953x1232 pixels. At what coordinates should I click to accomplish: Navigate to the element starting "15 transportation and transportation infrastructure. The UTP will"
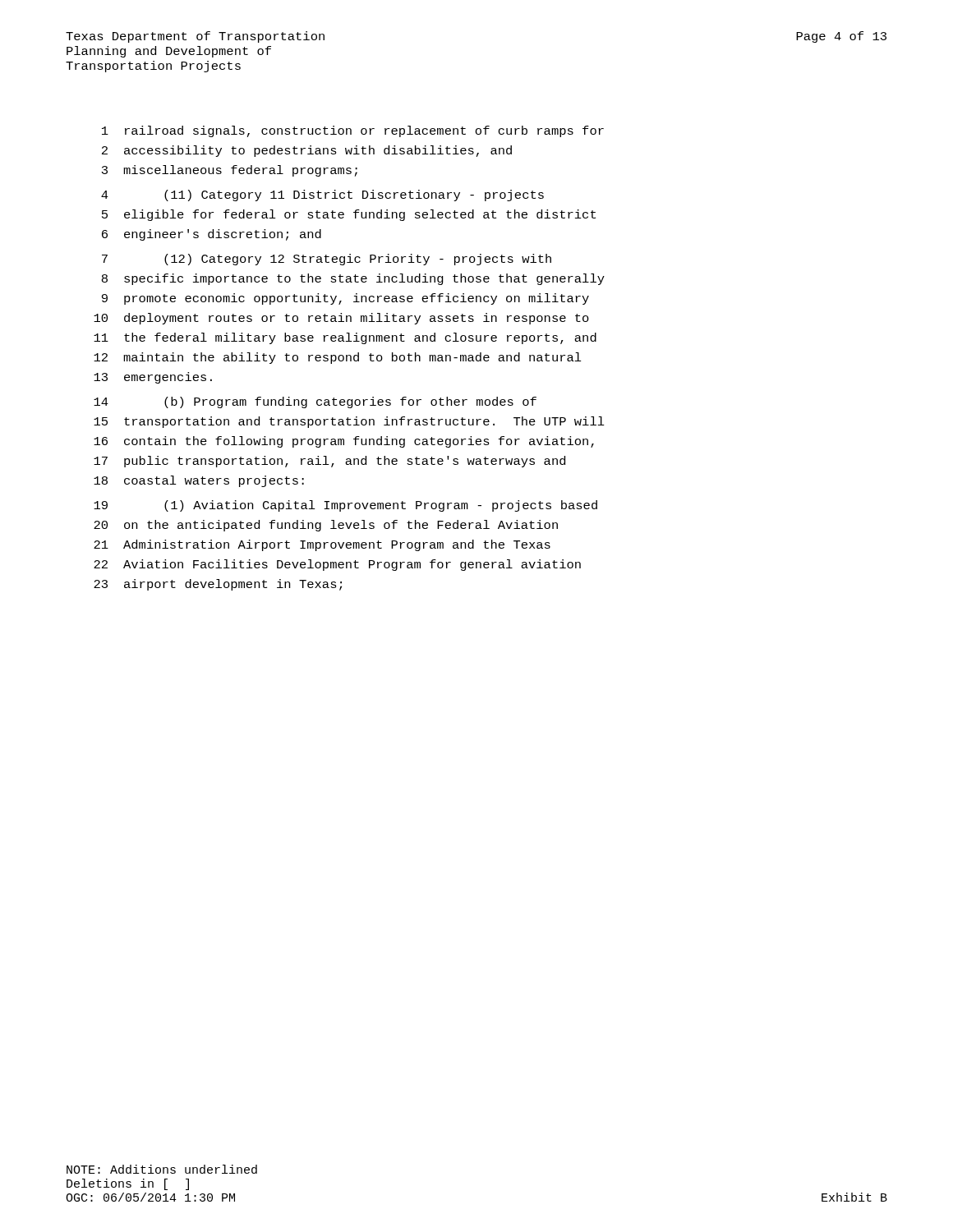click(x=476, y=422)
